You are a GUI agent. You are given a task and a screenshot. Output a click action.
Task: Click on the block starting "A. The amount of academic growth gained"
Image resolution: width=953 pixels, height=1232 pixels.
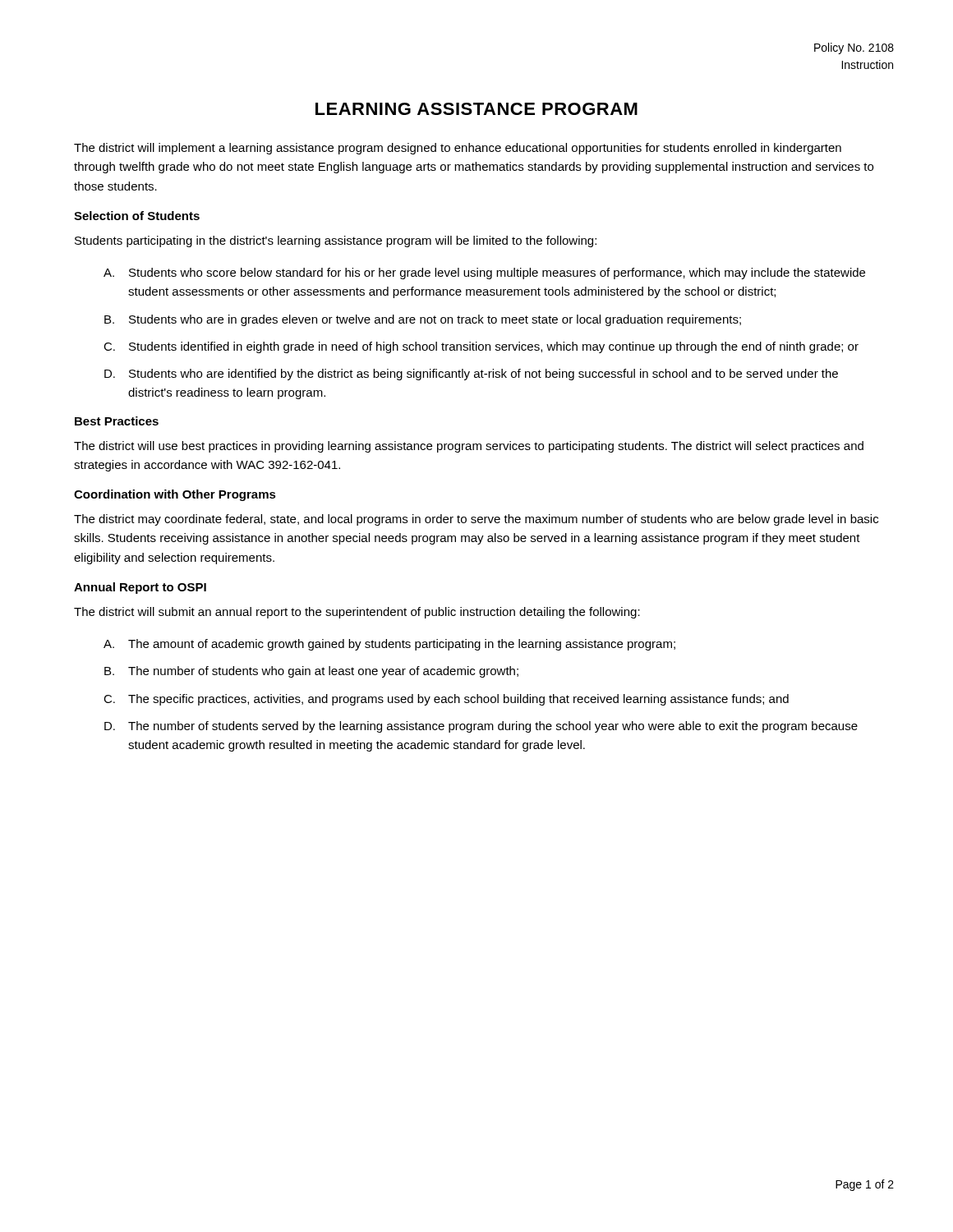point(491,644)
